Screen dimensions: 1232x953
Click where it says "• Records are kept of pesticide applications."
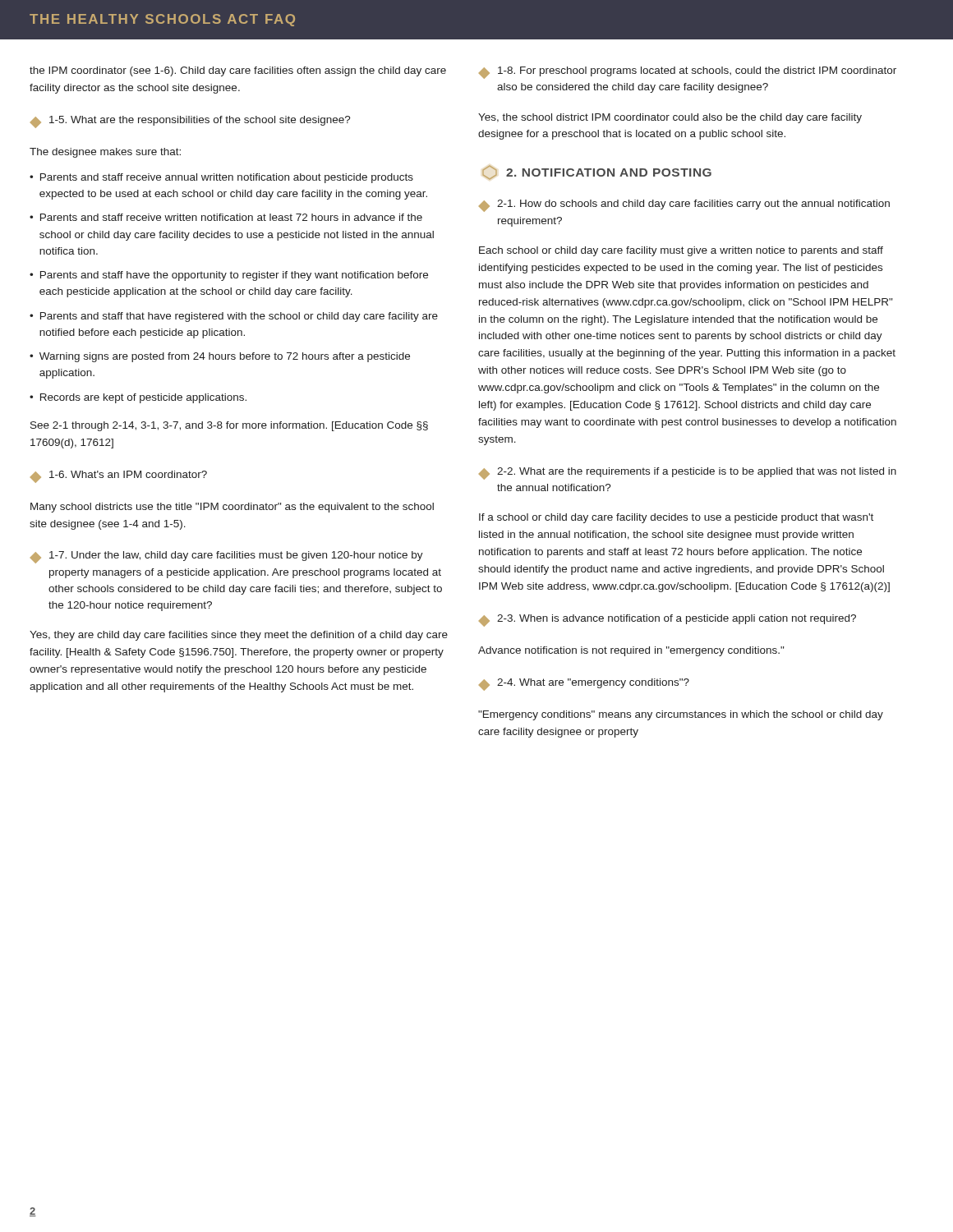point(139,397)
